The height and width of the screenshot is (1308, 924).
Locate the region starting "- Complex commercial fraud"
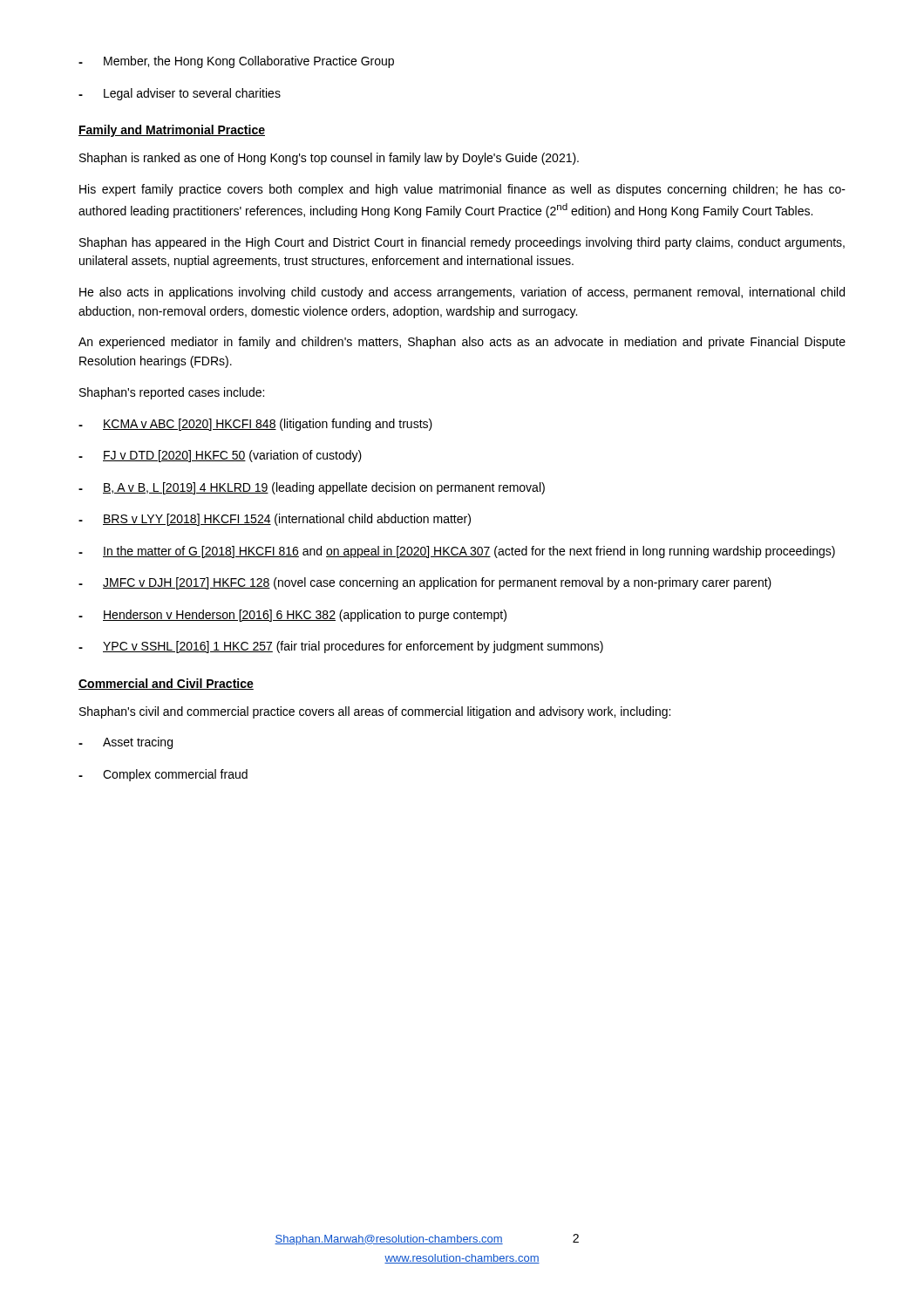click(x=163, y=775)
